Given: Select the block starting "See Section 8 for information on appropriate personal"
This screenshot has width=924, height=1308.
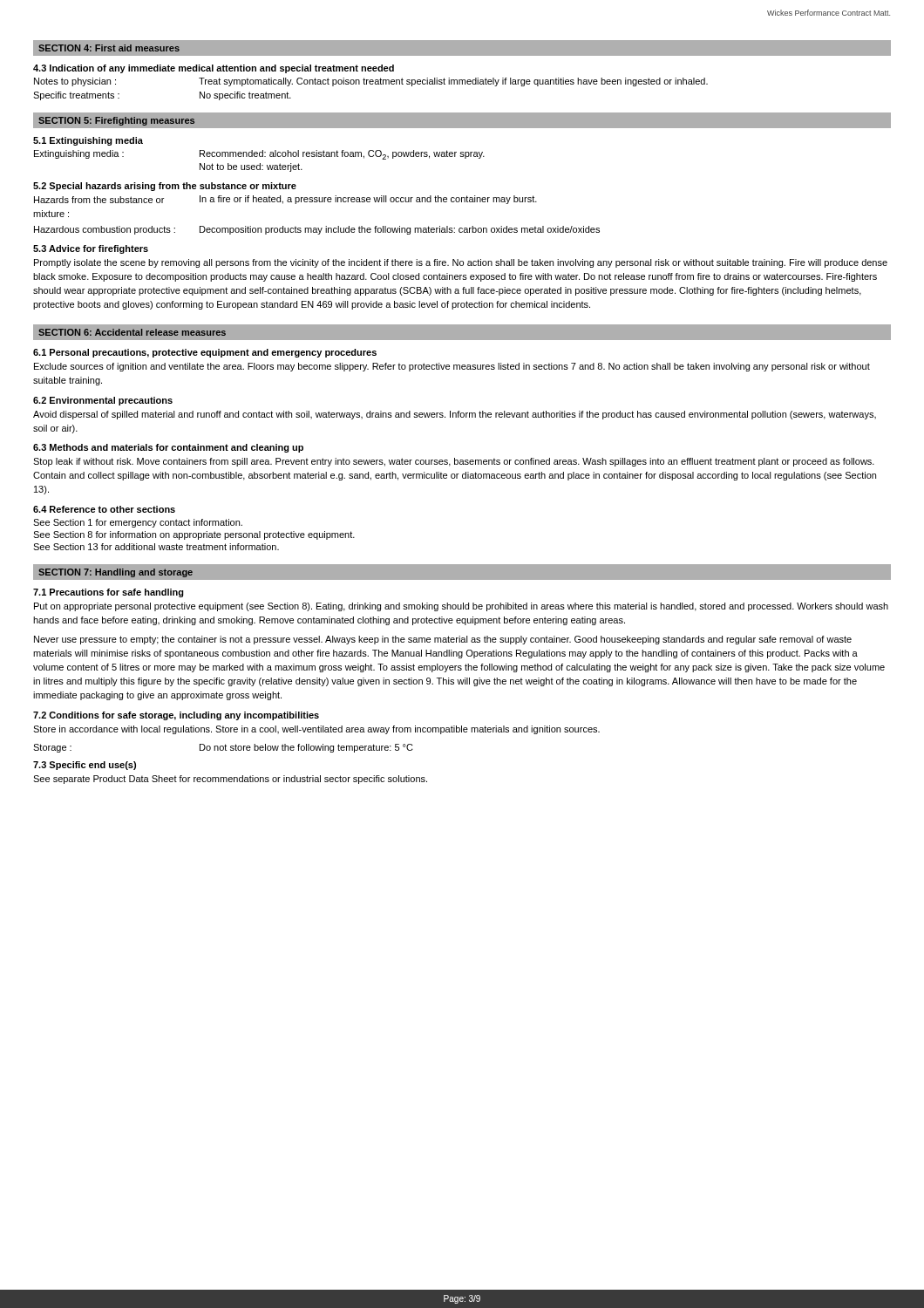Looking at the screenshot, I should (x=194, y=535).
